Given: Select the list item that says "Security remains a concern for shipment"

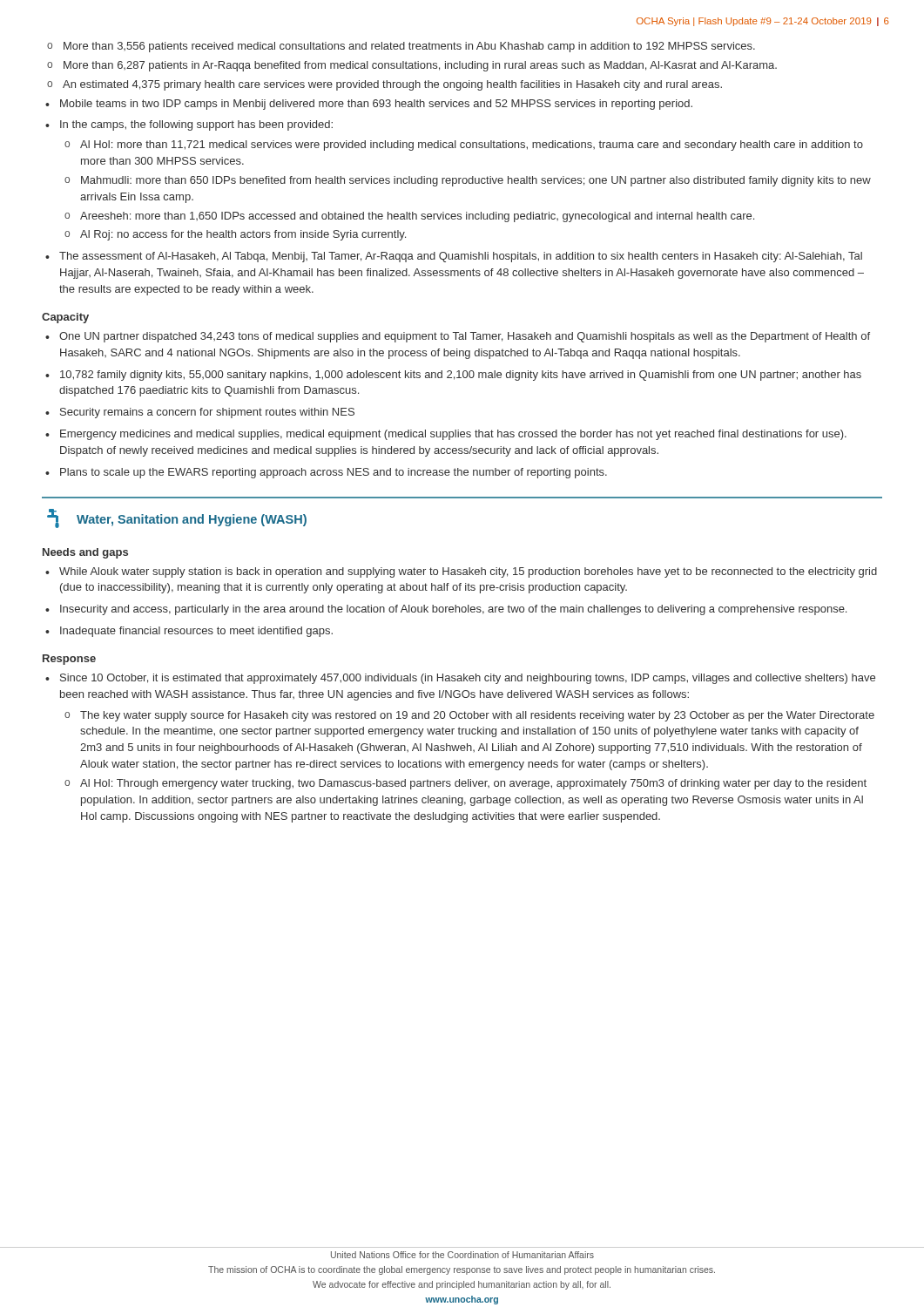Looking at the screenshot, I should coord(200,413).
